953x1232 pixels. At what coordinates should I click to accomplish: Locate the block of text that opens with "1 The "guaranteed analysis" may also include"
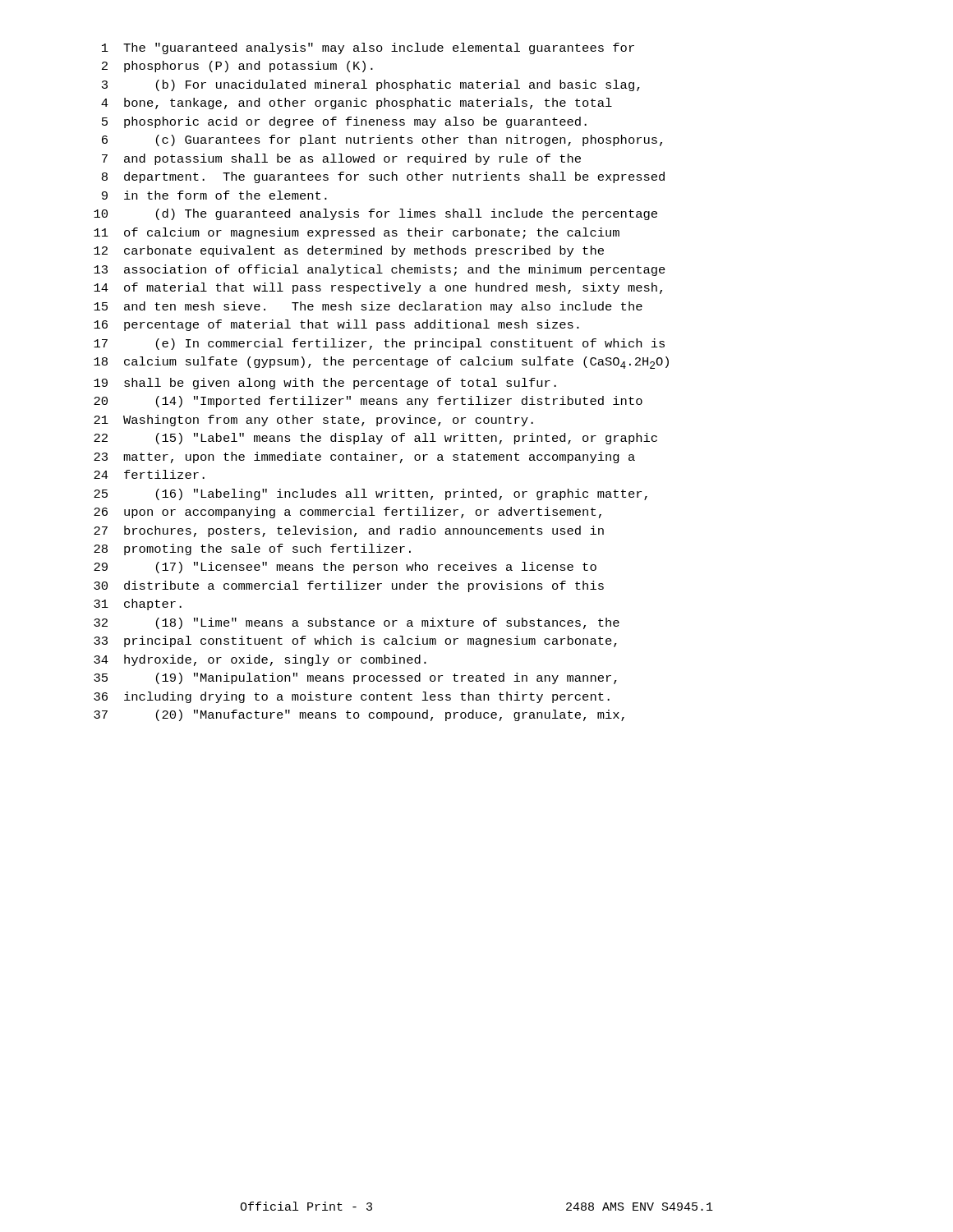click(x=476, y=49)
